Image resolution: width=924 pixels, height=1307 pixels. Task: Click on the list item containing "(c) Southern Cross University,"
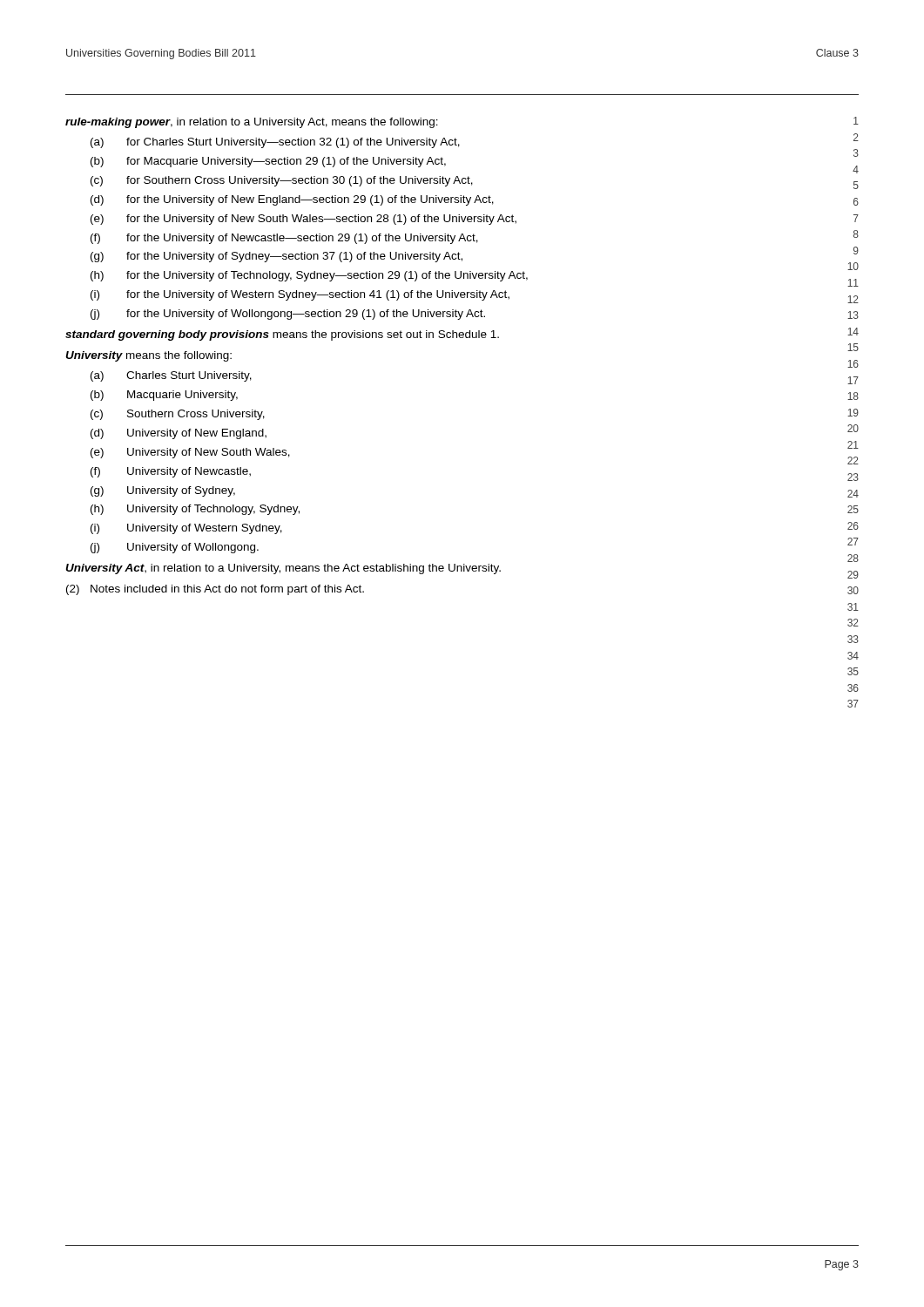click(178, 415)
